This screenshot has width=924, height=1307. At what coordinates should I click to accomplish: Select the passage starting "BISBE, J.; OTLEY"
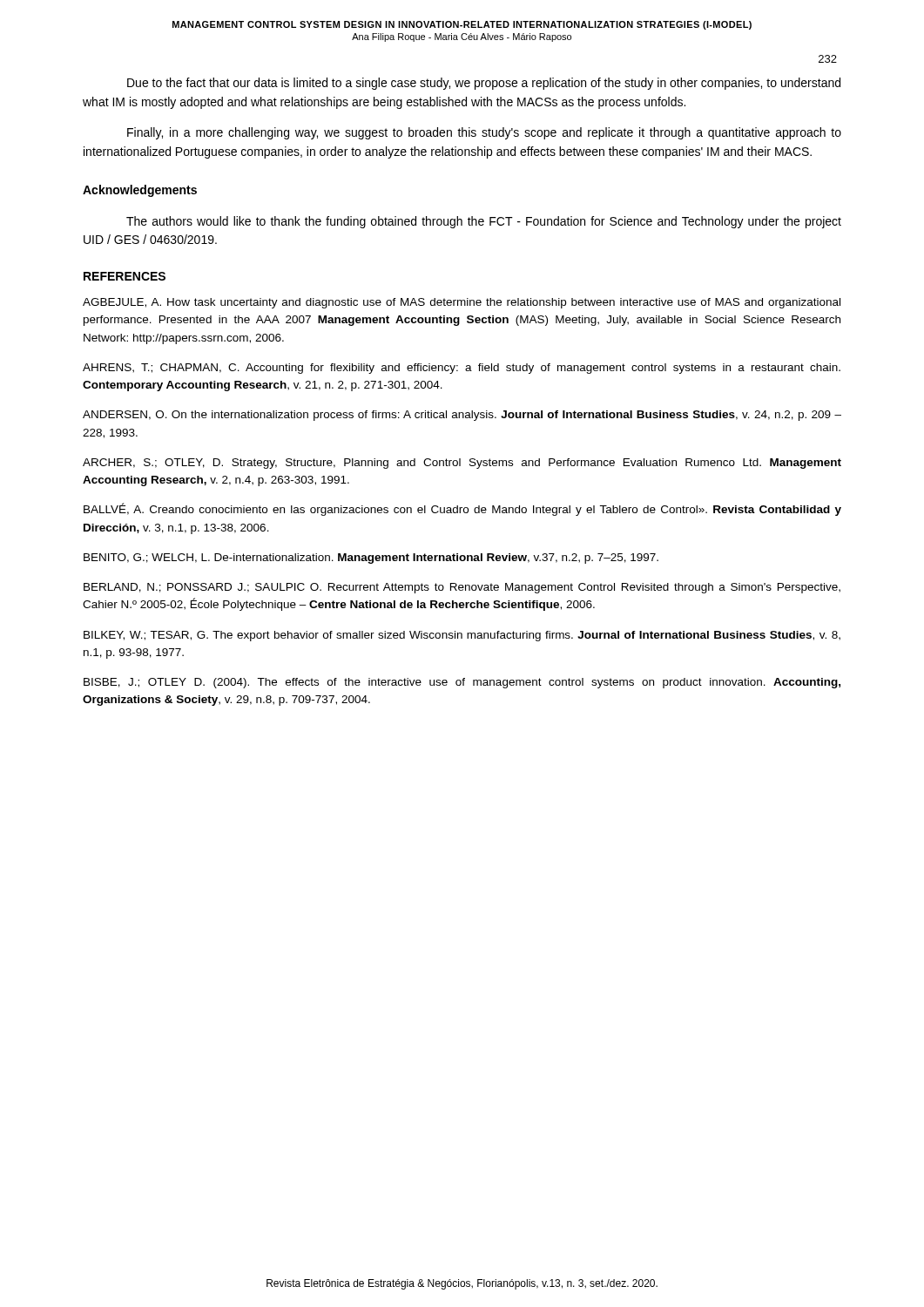pos(462,691)
